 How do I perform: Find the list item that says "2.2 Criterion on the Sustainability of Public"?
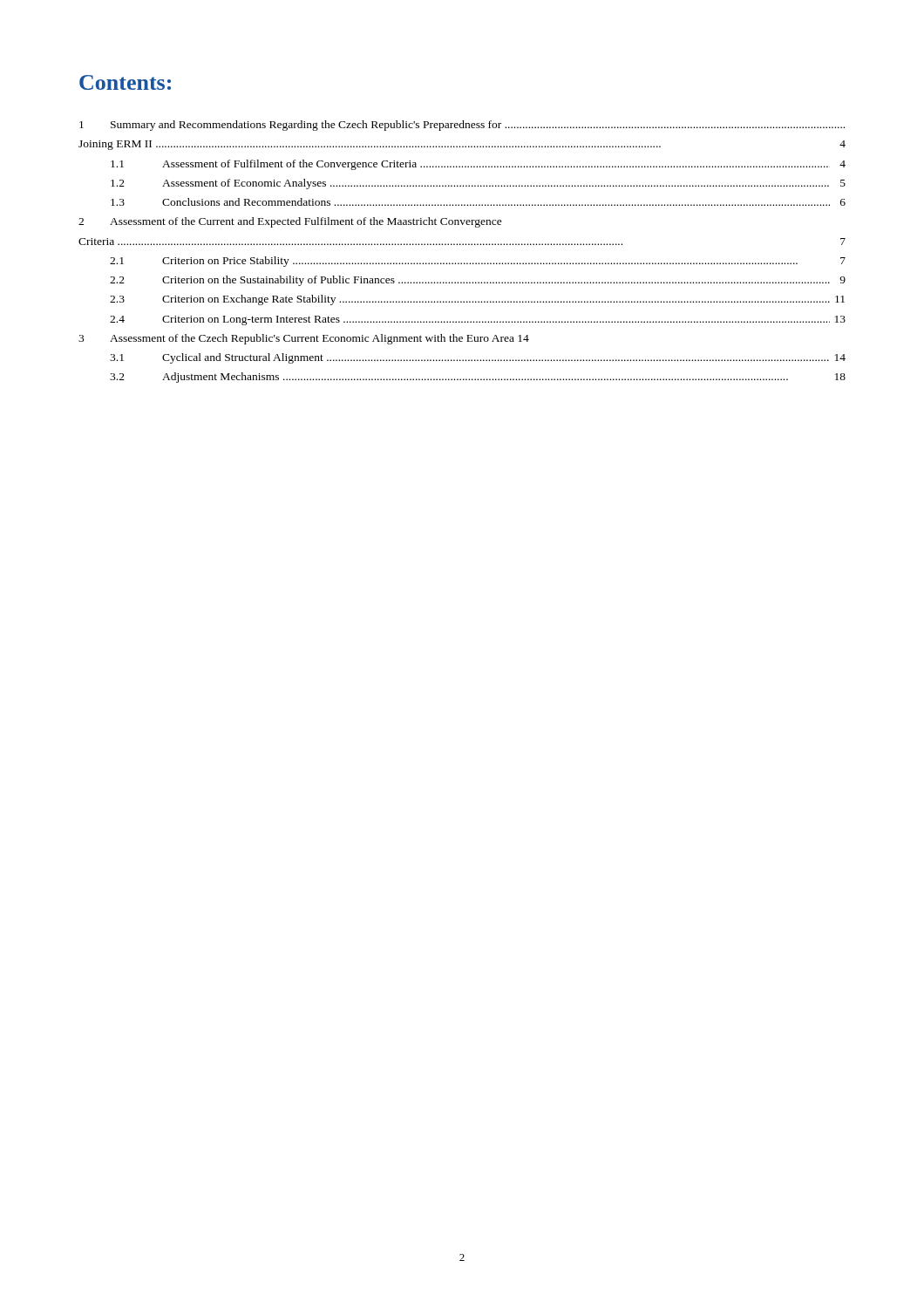(462, 280)
